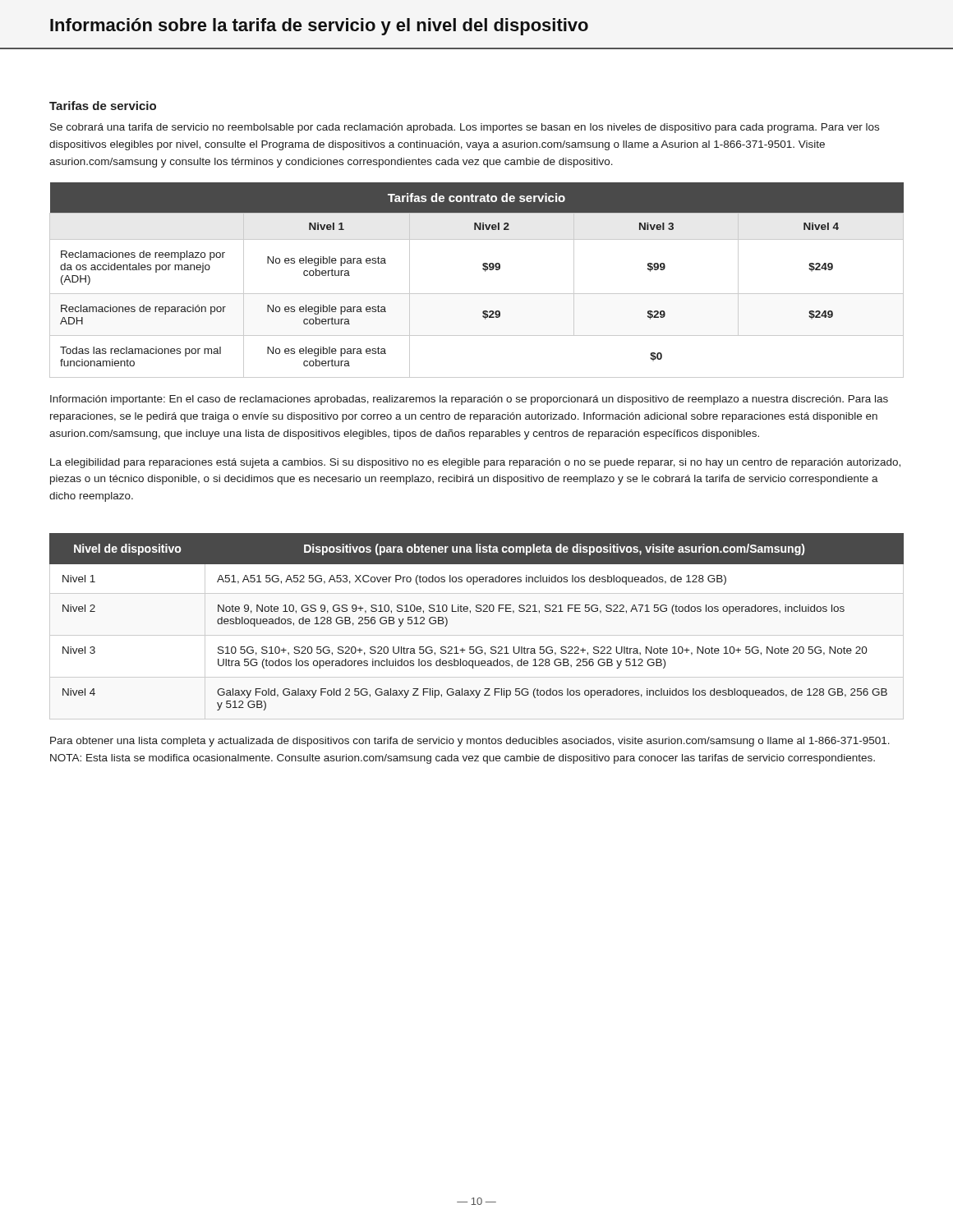Click where it says "Tarifas de servicio"
953x1232 pixels.
[103, 106]
